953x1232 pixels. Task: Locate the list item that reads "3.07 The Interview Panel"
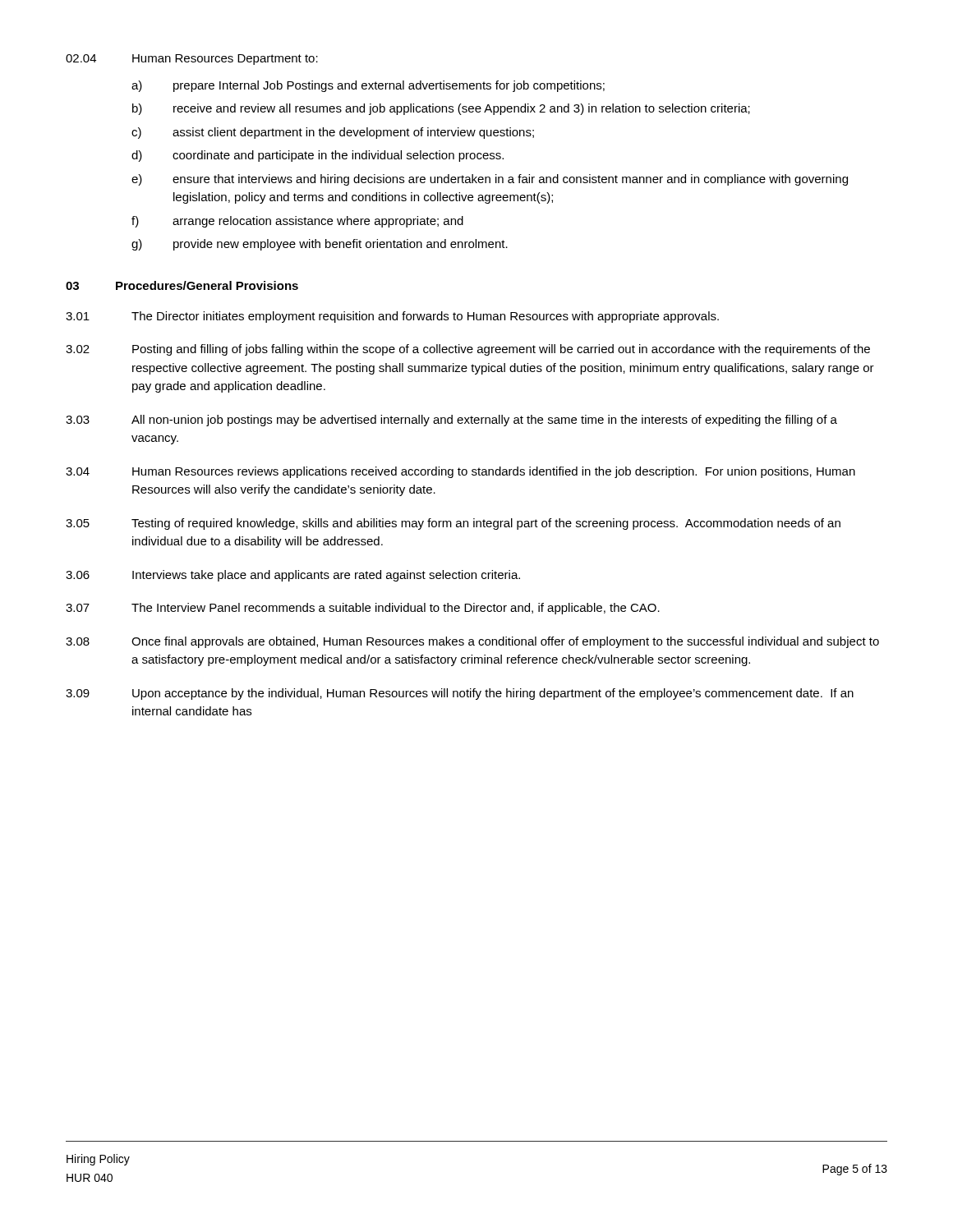coord(476,608)
